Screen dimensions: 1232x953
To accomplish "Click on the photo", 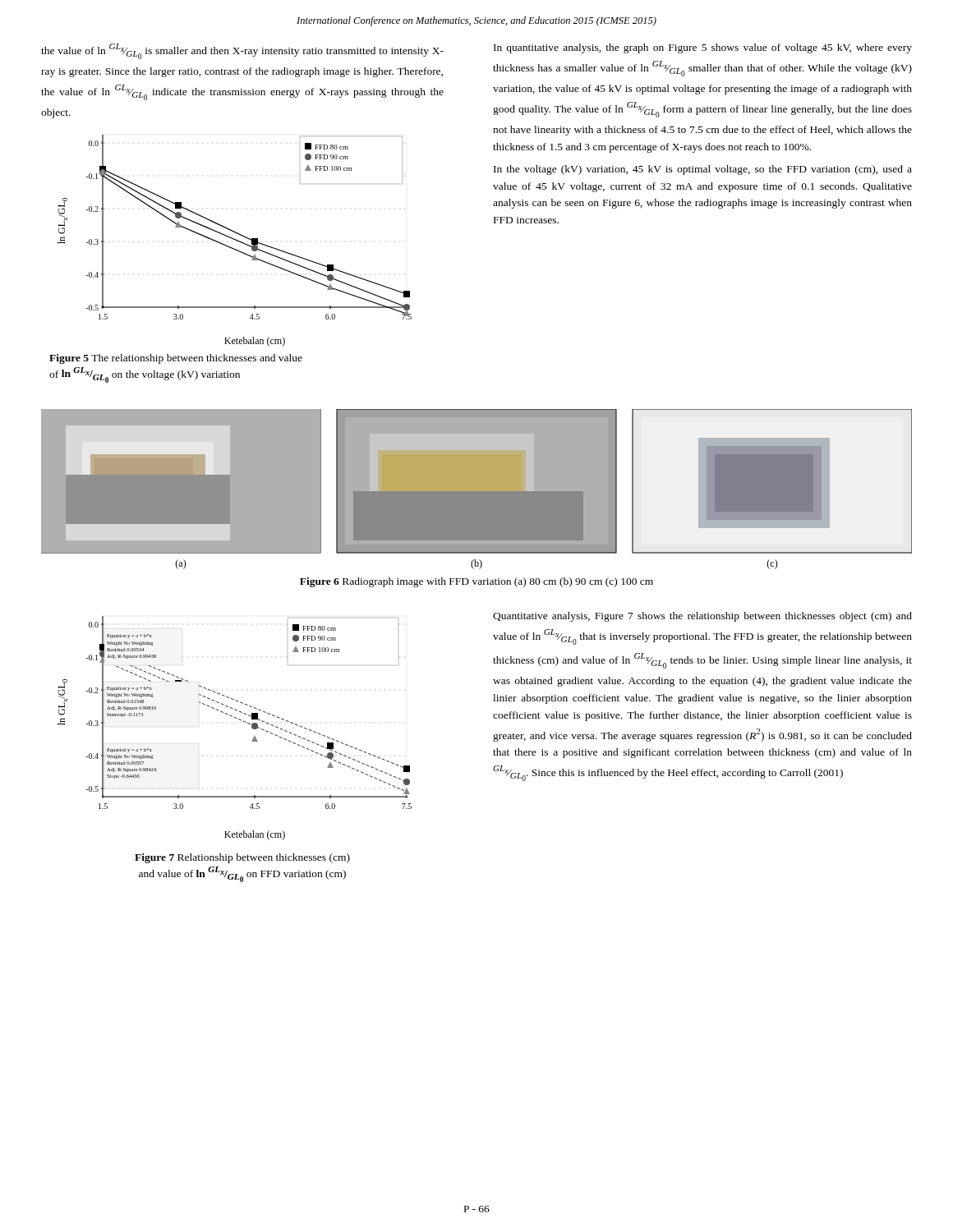I will coord(476,491).
